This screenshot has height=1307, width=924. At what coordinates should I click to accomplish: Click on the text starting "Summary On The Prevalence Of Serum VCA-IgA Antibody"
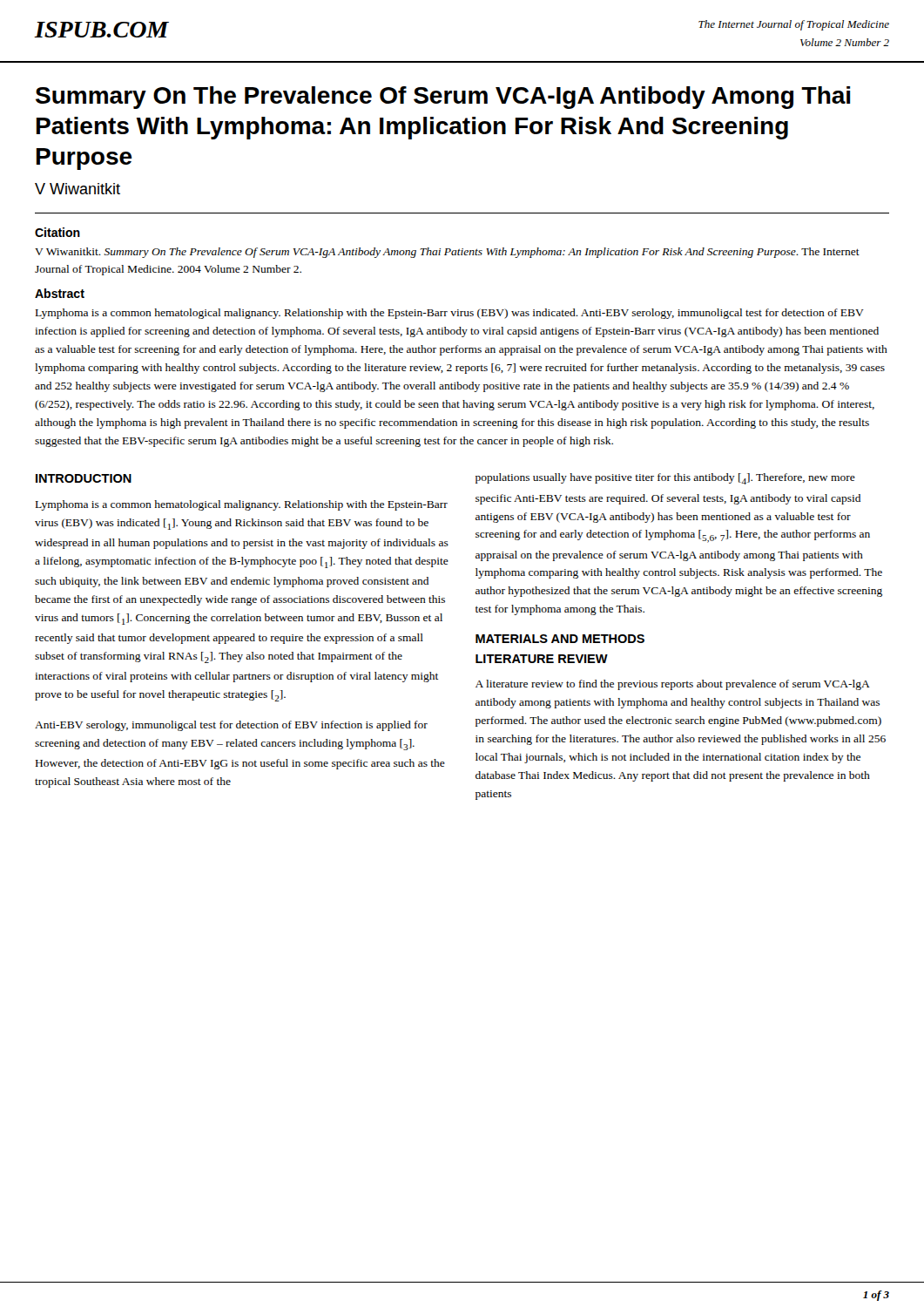462,126
